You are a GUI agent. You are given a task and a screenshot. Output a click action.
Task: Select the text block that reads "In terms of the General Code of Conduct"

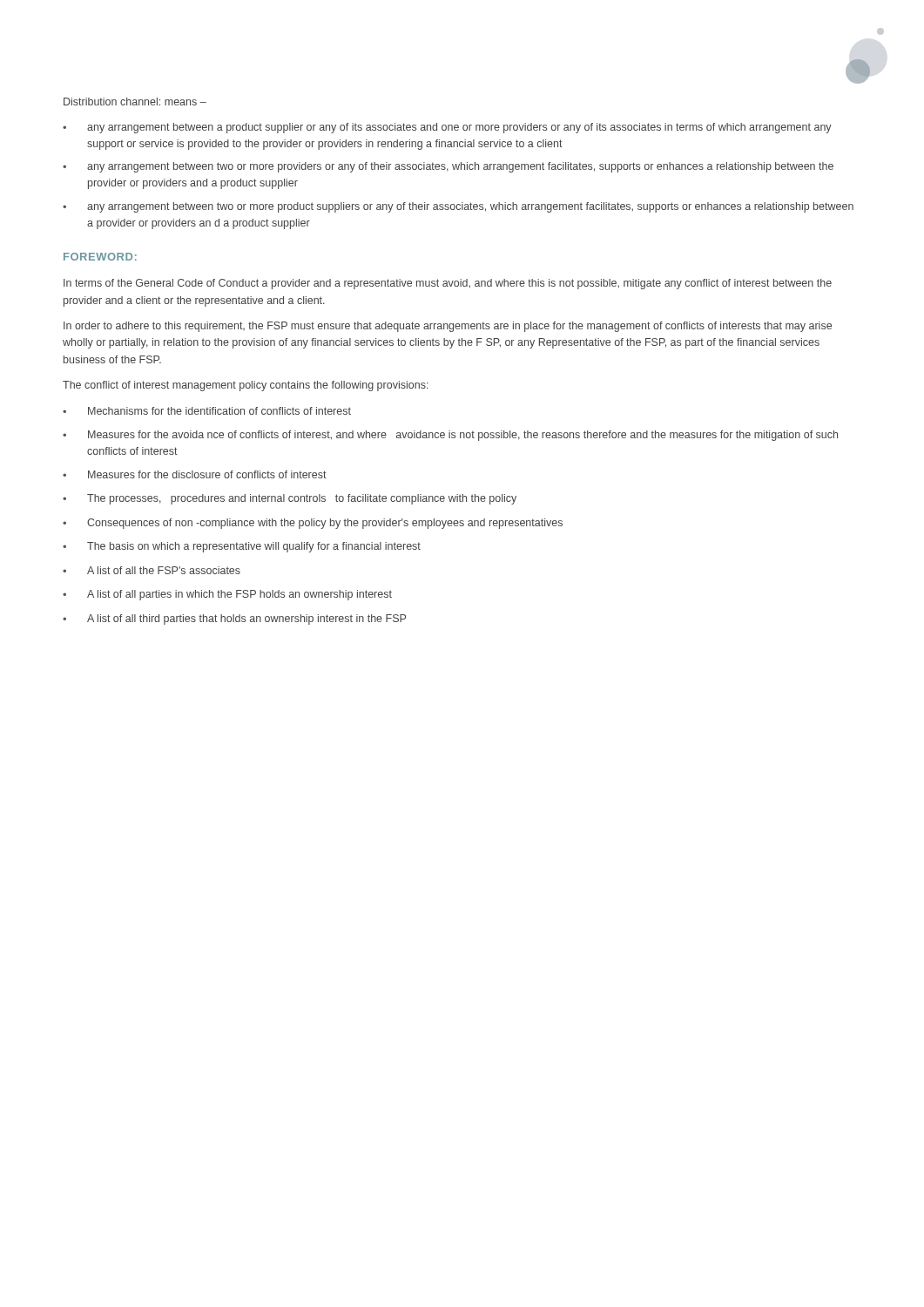447,292
